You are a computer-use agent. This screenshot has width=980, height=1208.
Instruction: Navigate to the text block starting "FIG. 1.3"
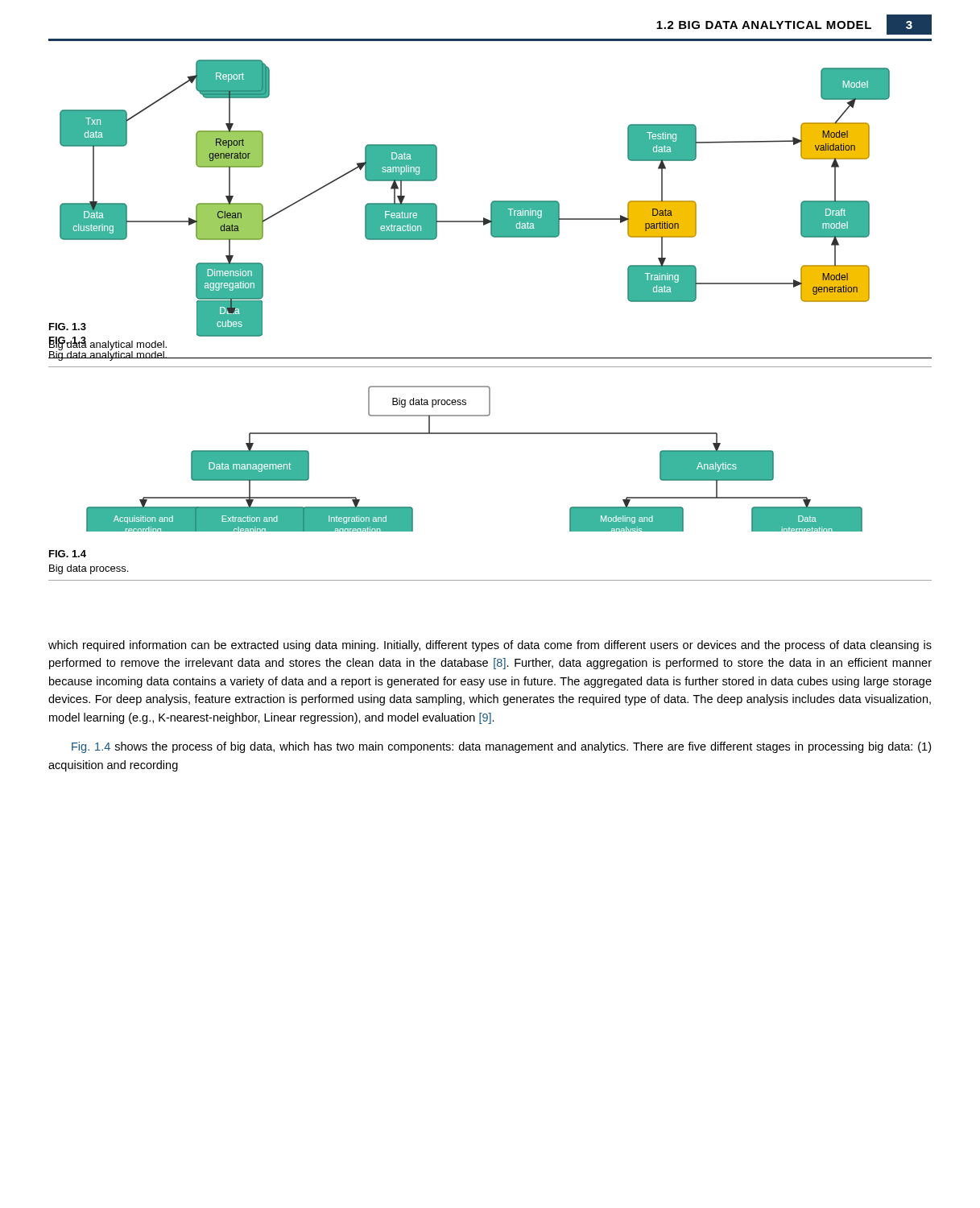point(67,340)
